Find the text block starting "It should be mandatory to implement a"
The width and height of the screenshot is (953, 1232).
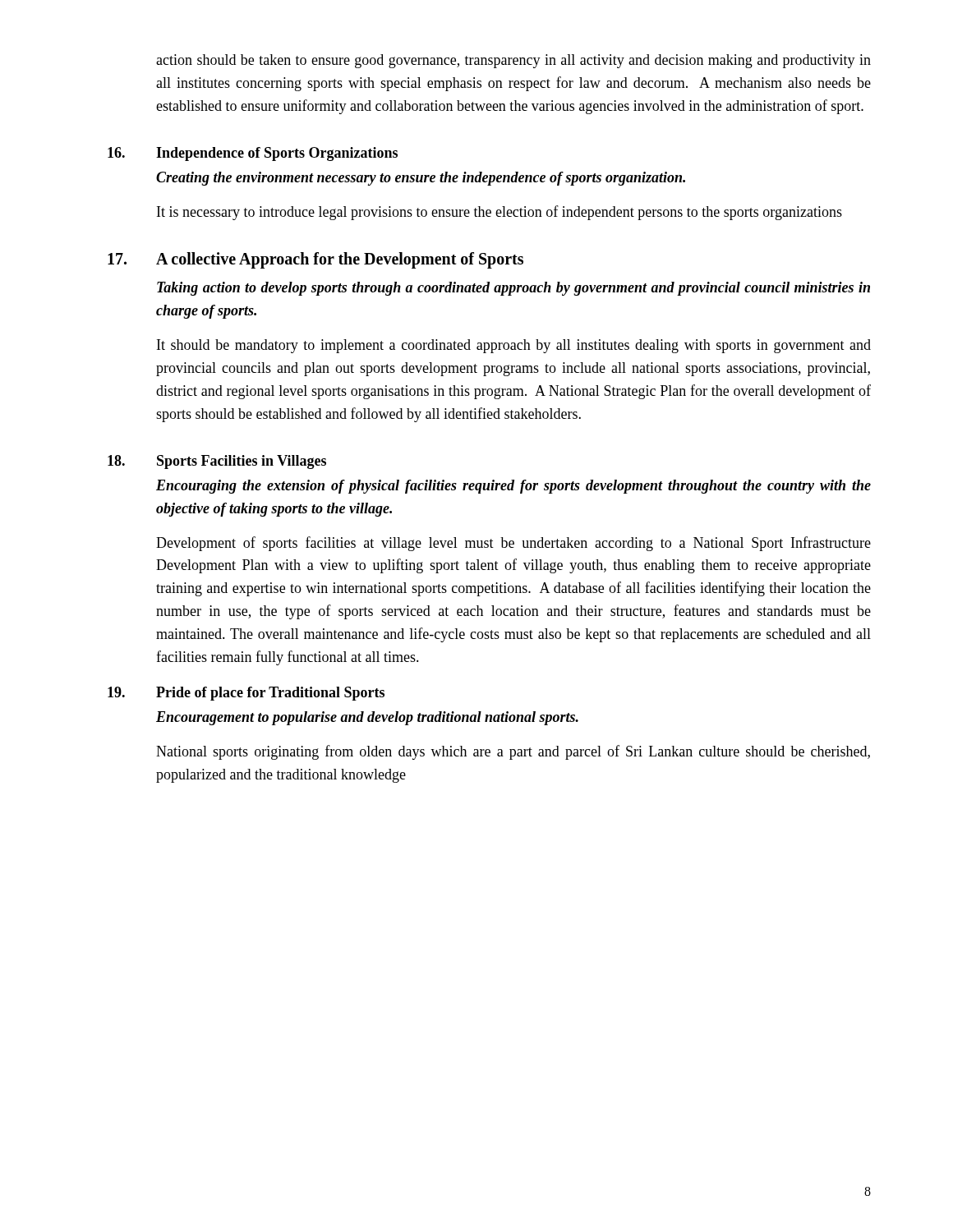point(513,380)
